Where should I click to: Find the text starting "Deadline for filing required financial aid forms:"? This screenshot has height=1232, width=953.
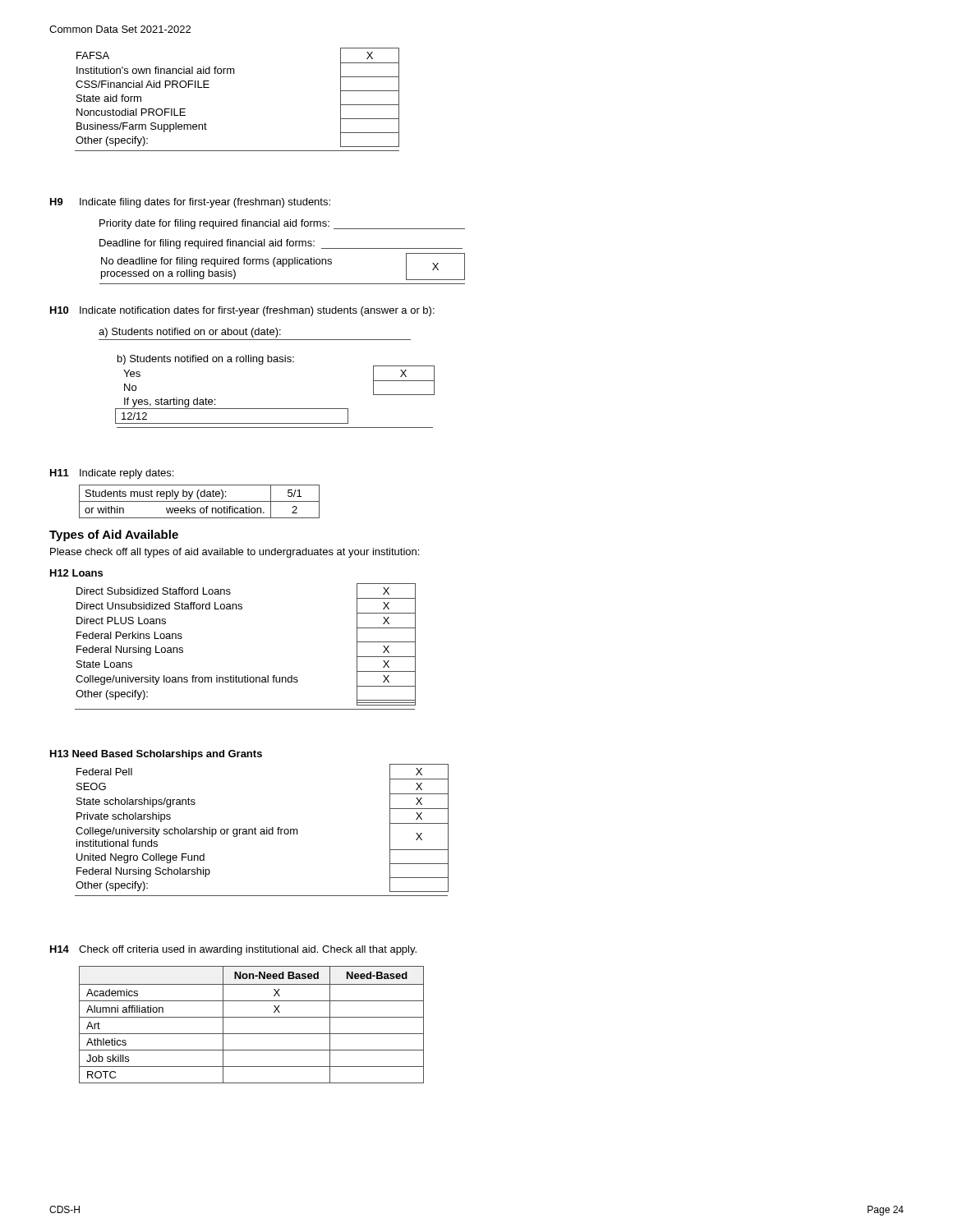coord(281,243)
